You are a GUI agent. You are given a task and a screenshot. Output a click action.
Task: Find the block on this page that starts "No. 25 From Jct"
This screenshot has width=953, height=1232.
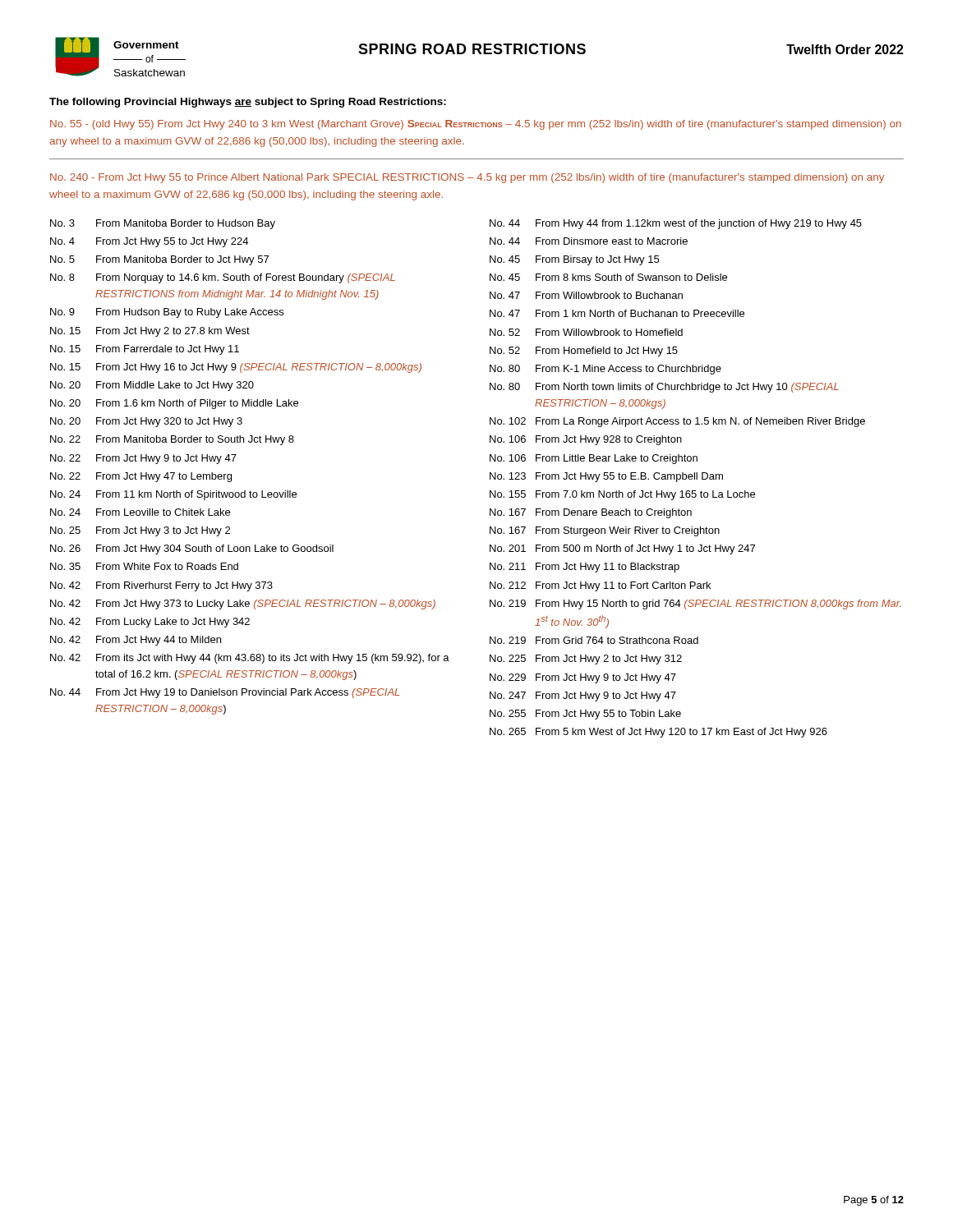[x=140, y=531]
